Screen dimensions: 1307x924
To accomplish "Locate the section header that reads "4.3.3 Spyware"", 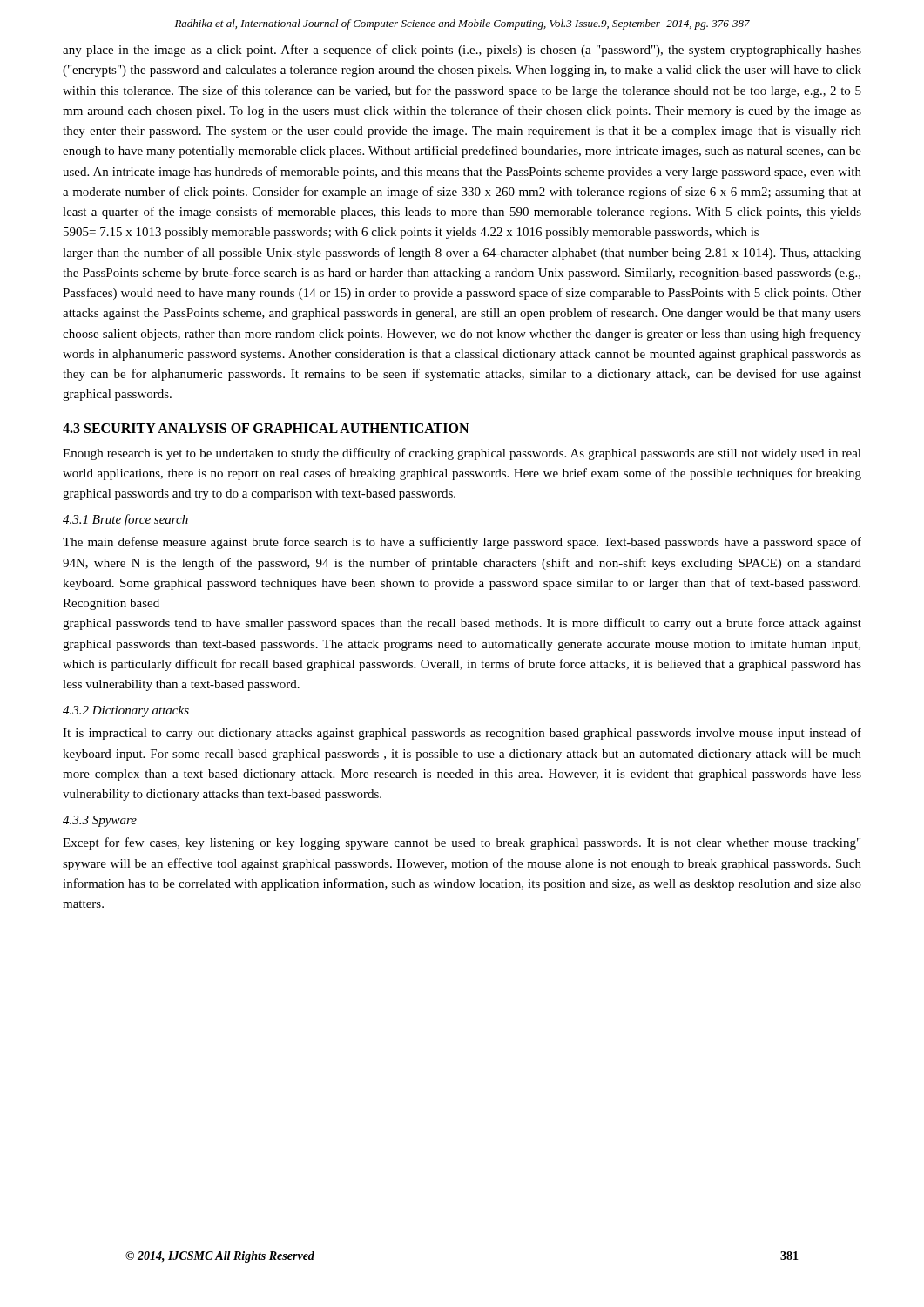I will click(100, 820).
